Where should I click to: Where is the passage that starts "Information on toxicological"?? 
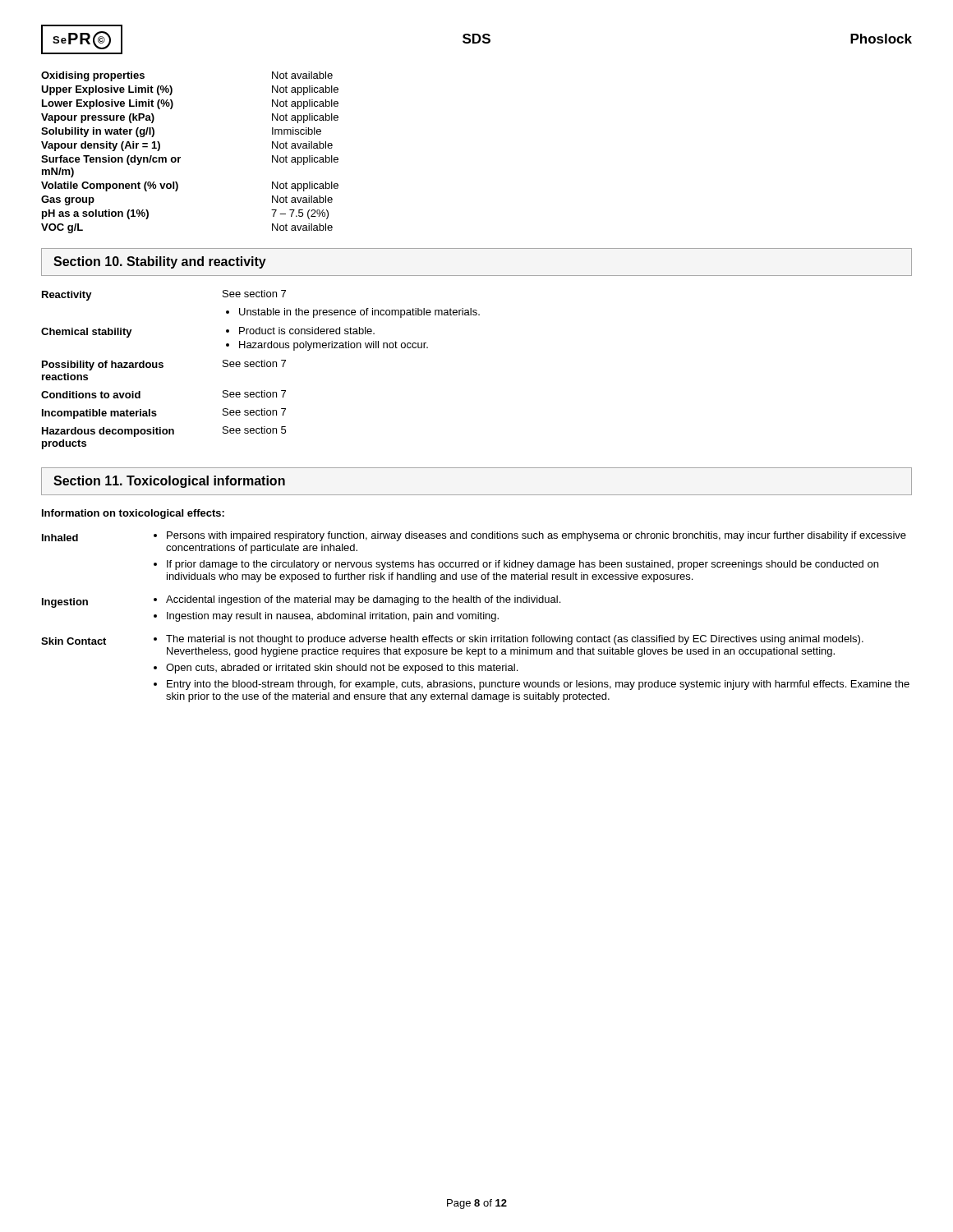tap(133, 513)
